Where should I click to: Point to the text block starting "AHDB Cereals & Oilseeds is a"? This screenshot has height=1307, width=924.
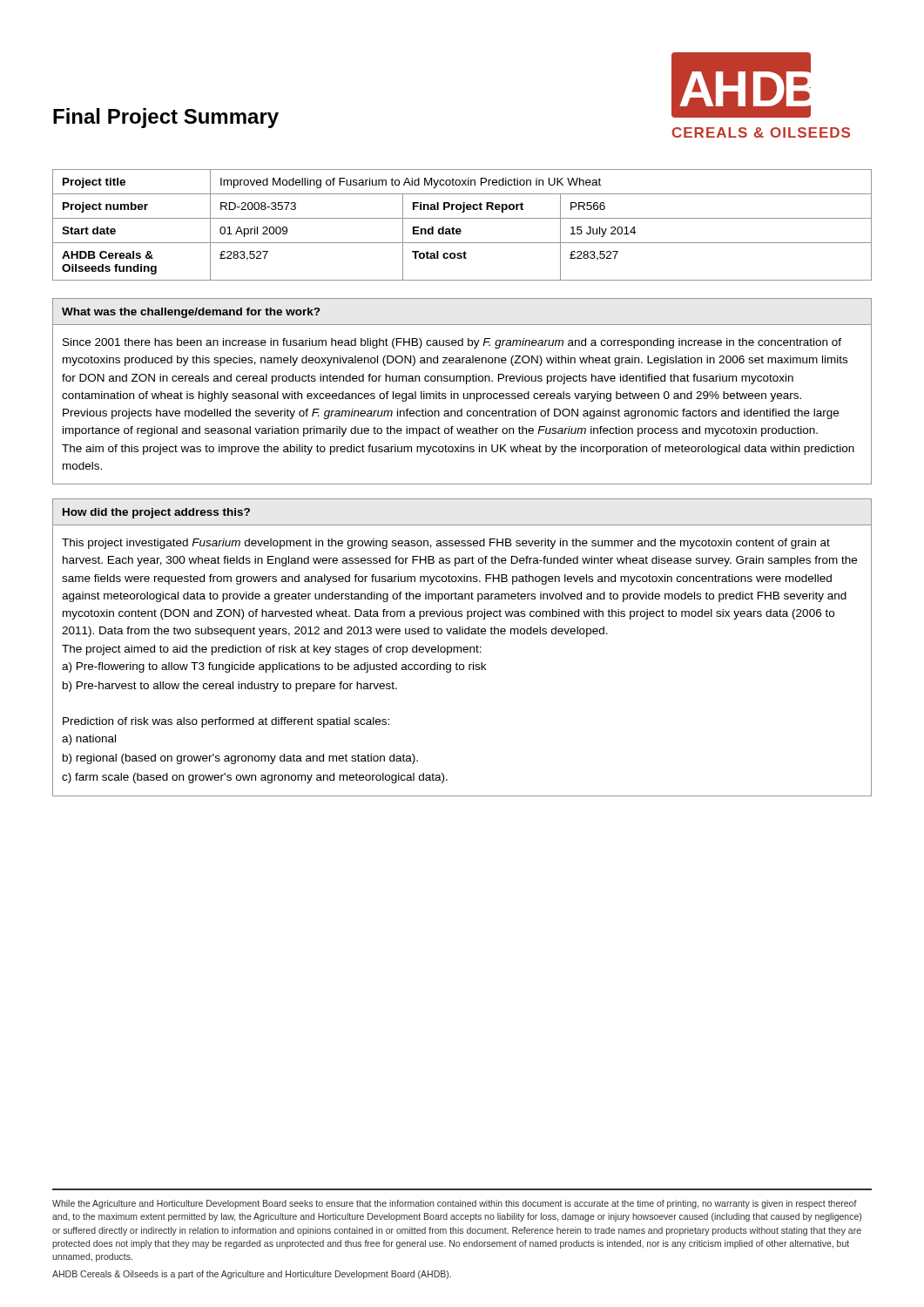point(252,1274)
